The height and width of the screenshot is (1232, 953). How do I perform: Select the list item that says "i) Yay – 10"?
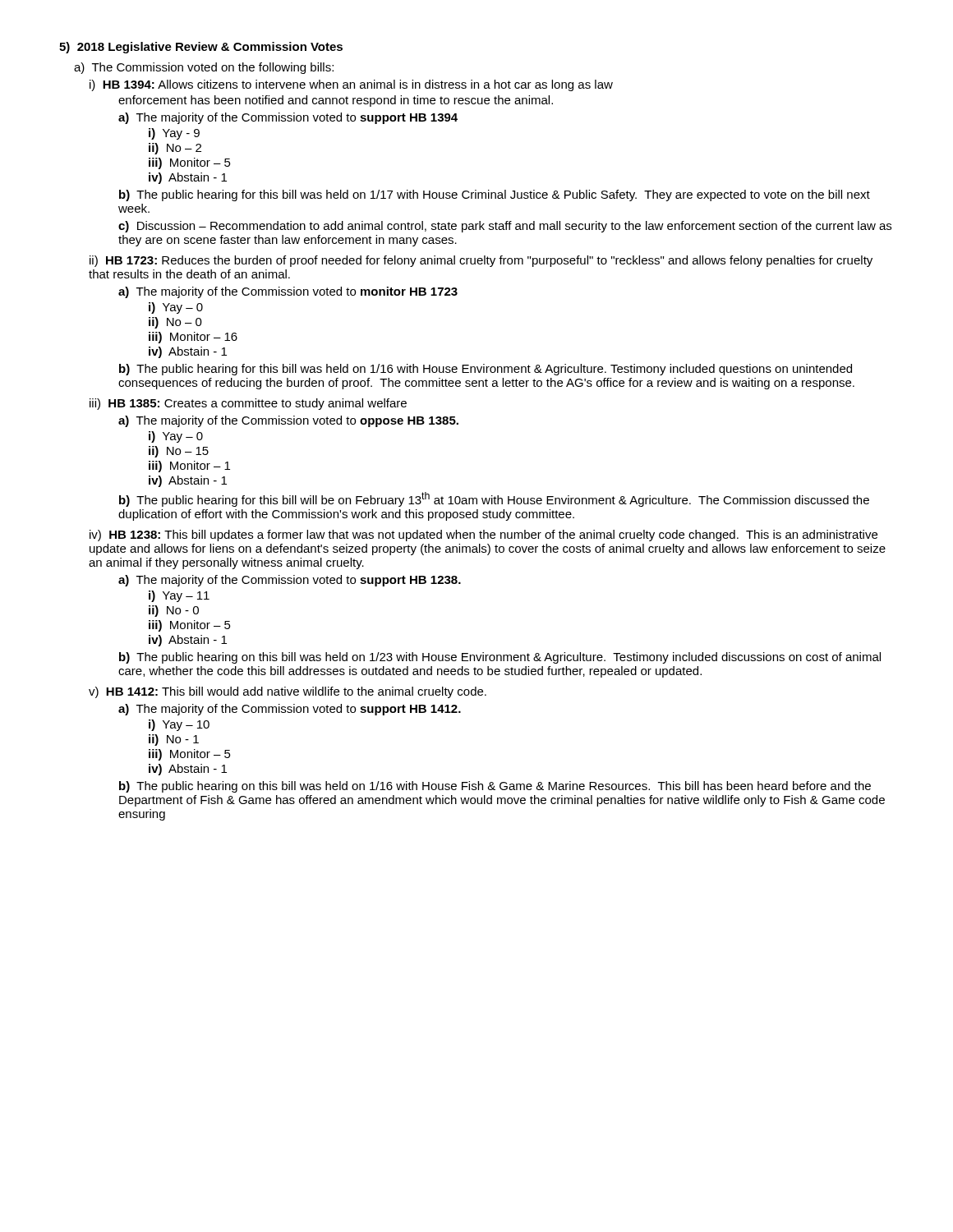[179, 724]
